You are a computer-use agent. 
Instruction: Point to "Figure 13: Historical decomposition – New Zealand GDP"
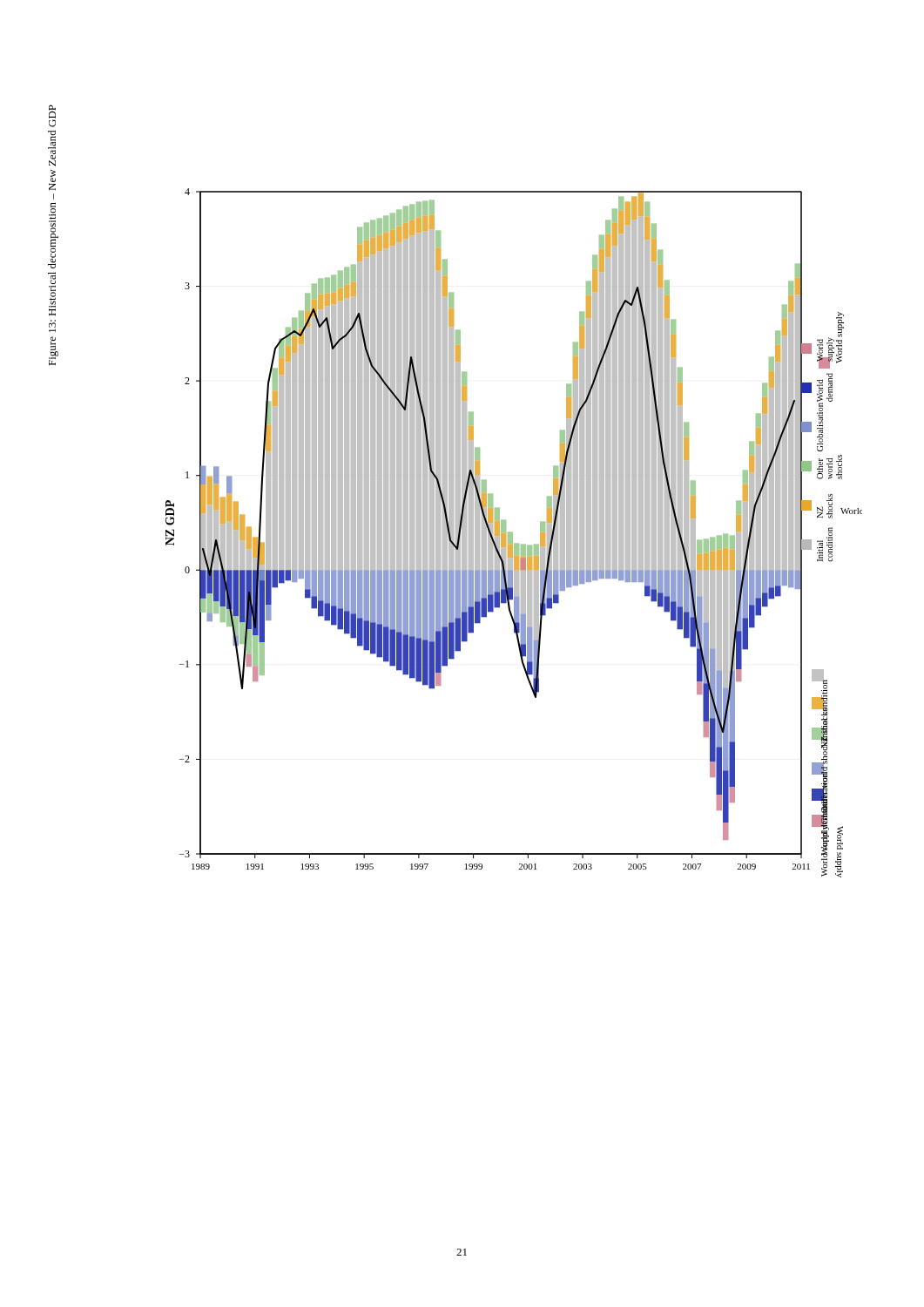[52, 235]
